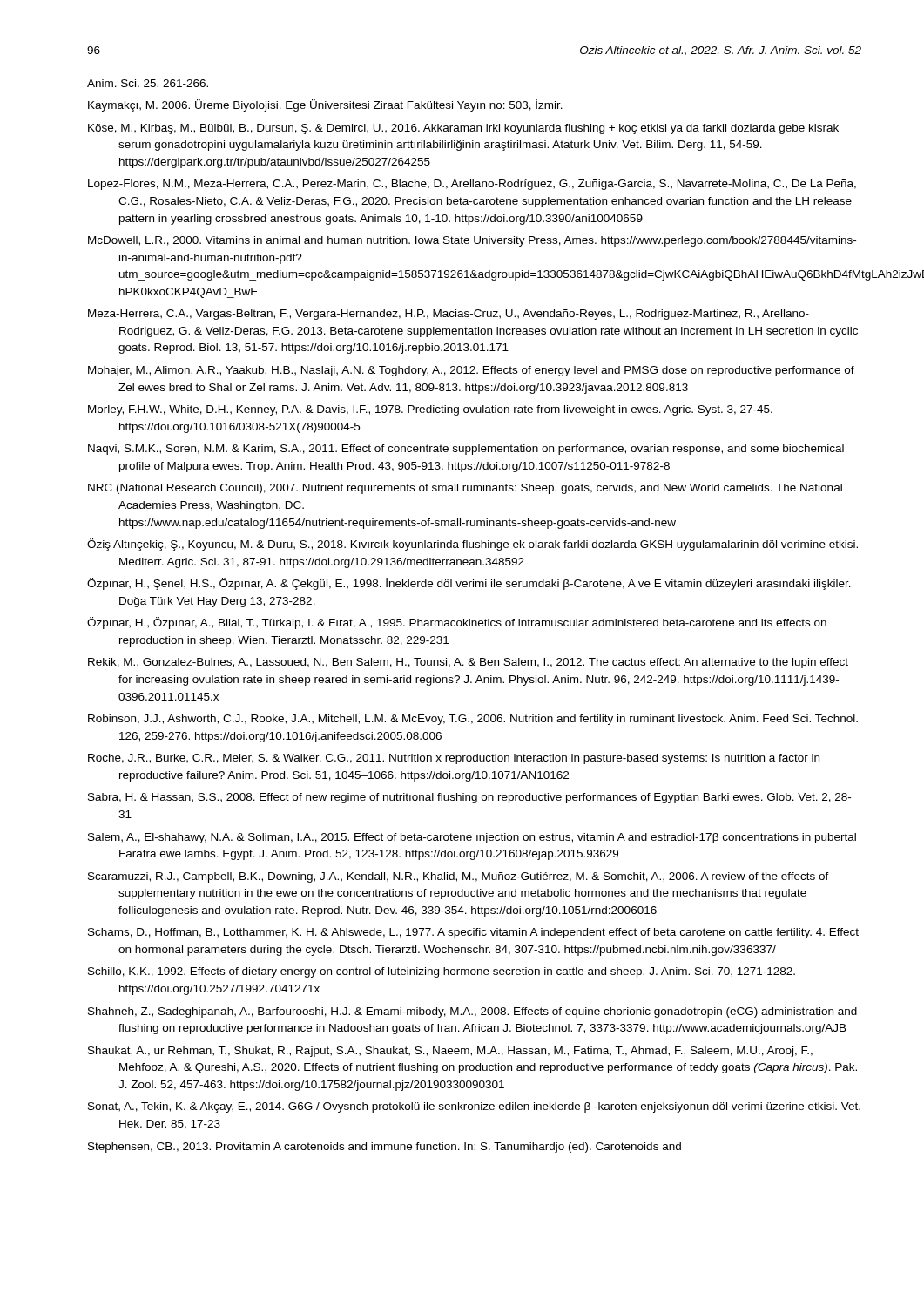Screen dimensions: 1307x924
Task: Find the block on this page that starts "Lopez-Flores, N.M., Meza-Herrera, C.A., Perez-Marin,"
Action: 472,201
